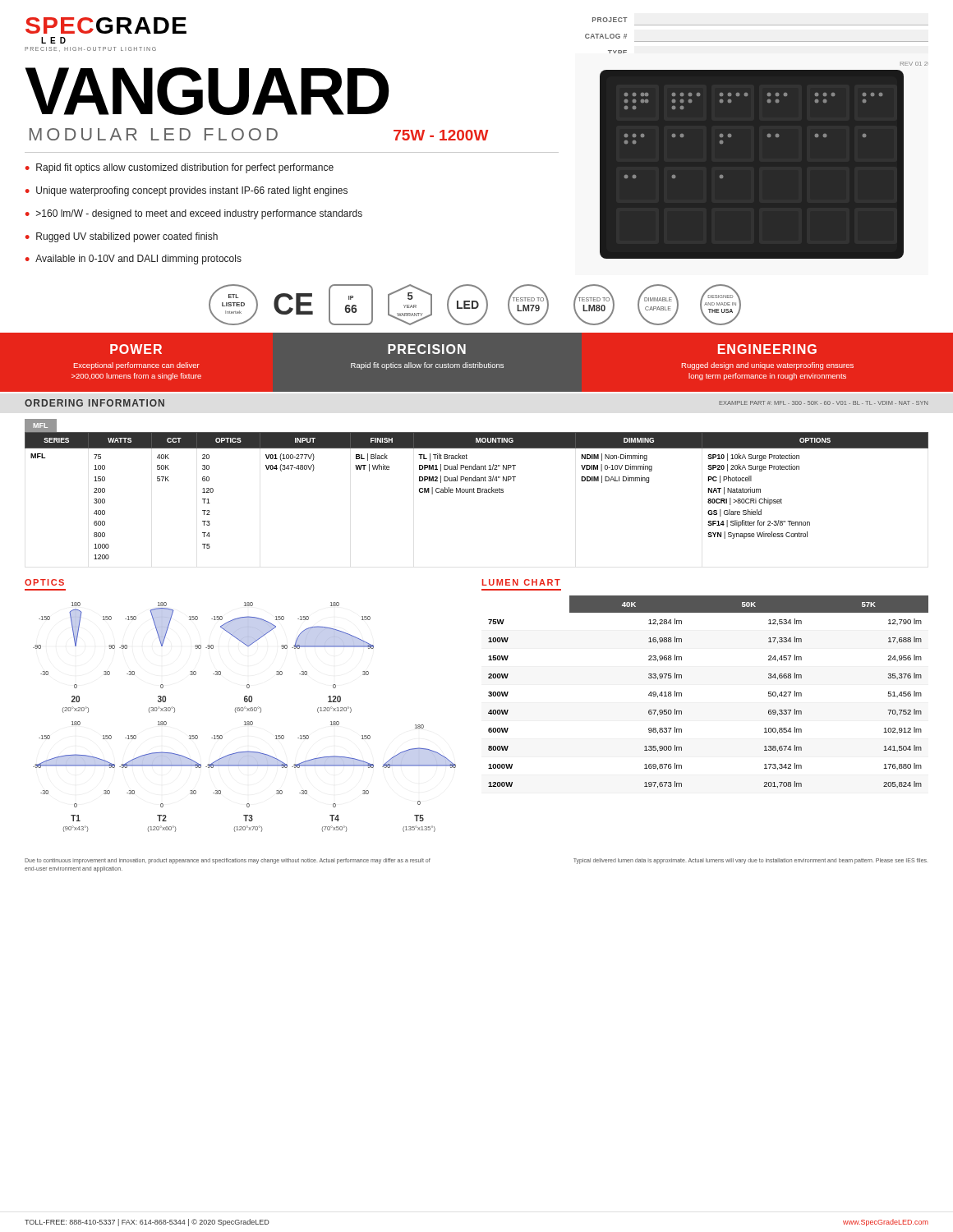Click the passage that begins "Typical delivered lumen data is approximate."

(x=751, y=860)
